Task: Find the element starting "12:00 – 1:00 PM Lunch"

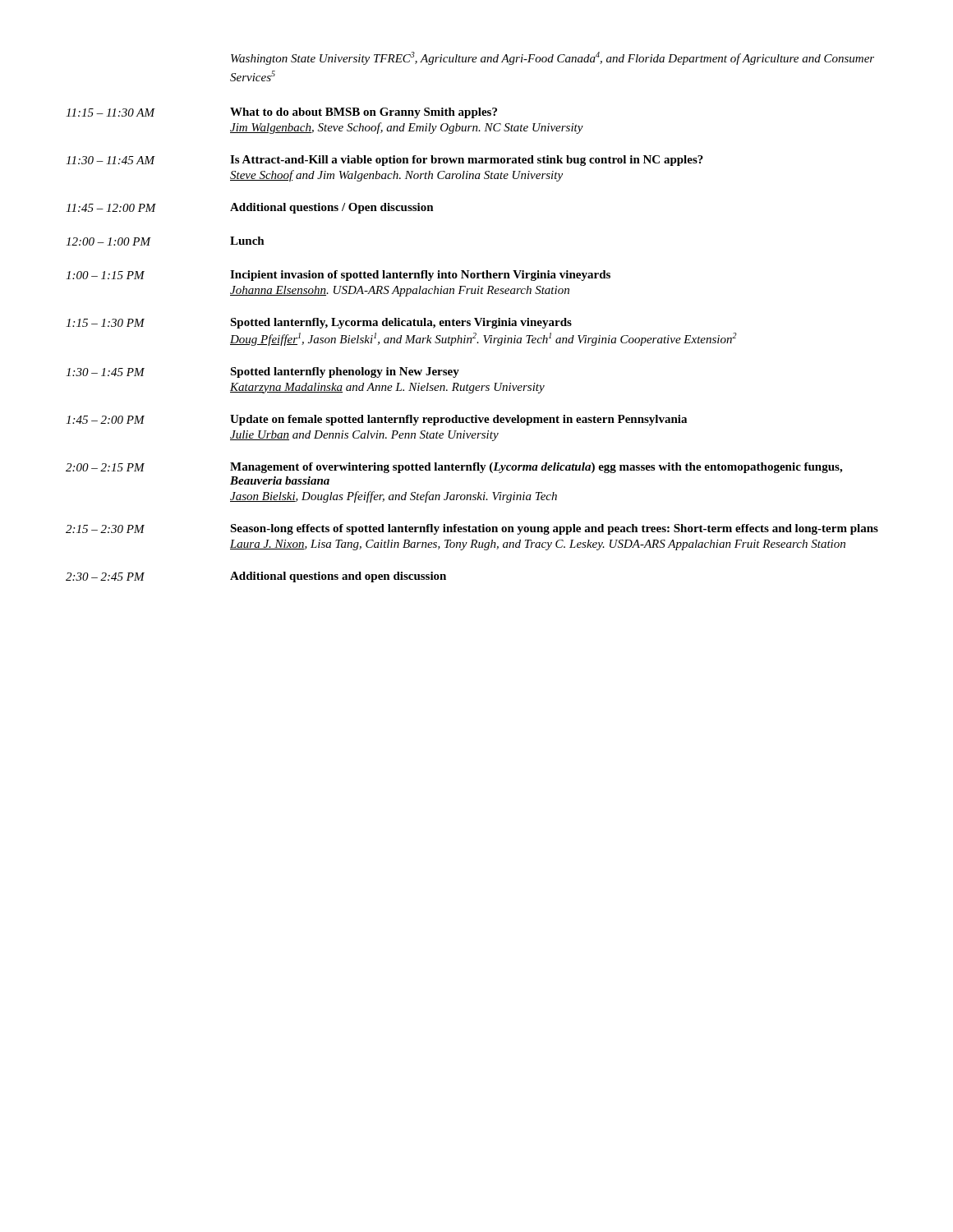Action: click(x=110, y=241)
